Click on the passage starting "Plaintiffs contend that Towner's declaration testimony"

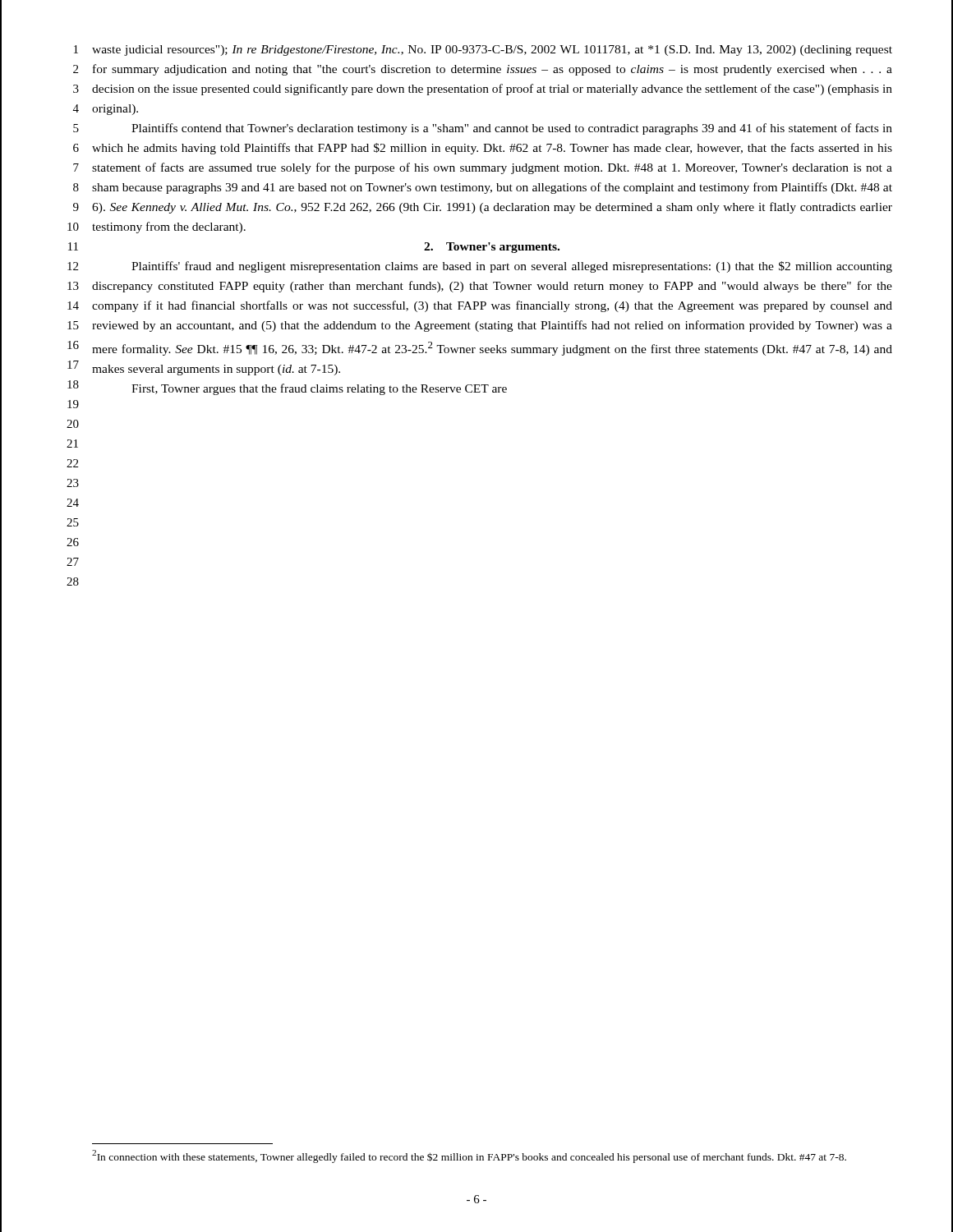click(492, 177)
